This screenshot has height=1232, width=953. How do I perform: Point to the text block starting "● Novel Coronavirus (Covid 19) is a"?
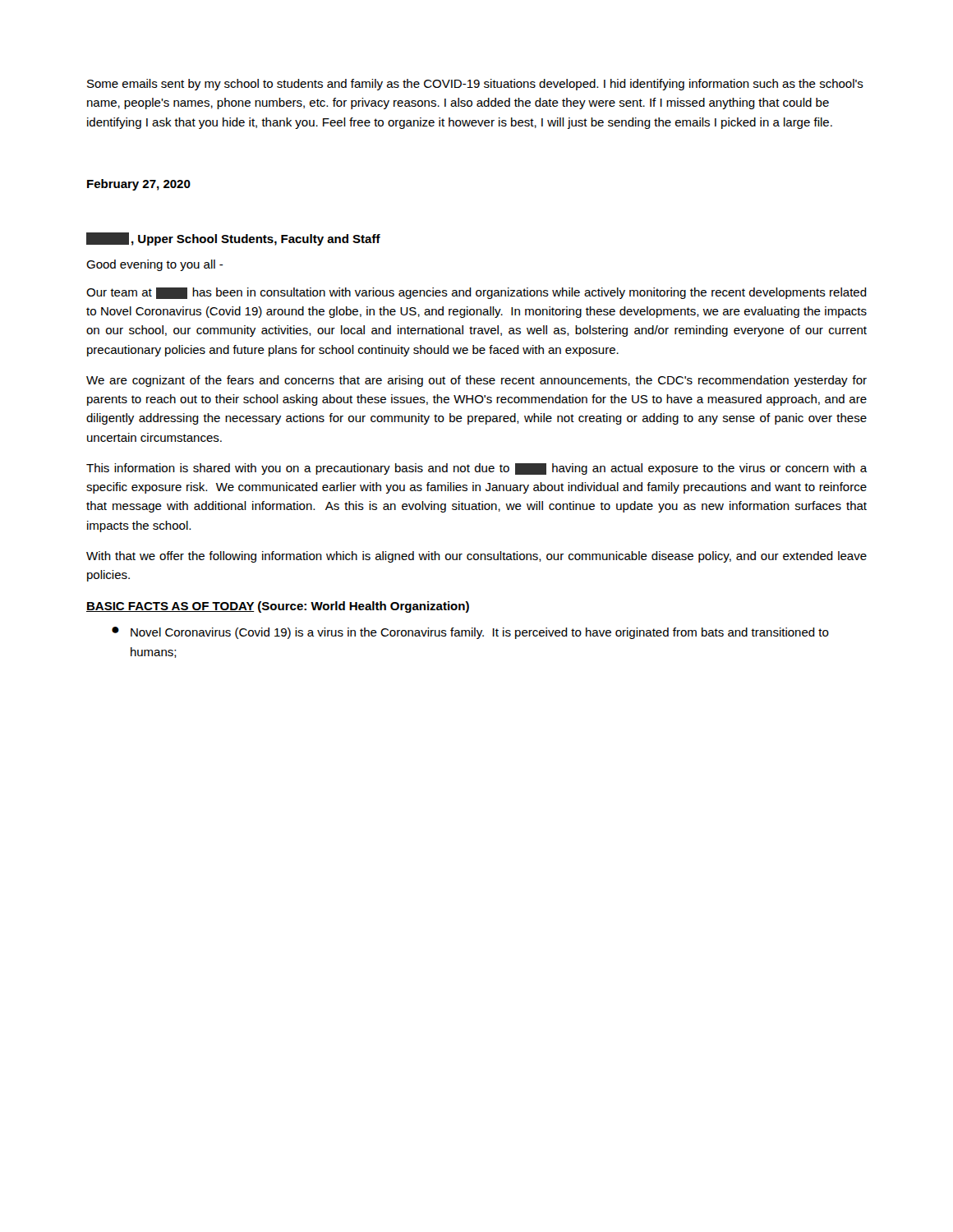489,642
